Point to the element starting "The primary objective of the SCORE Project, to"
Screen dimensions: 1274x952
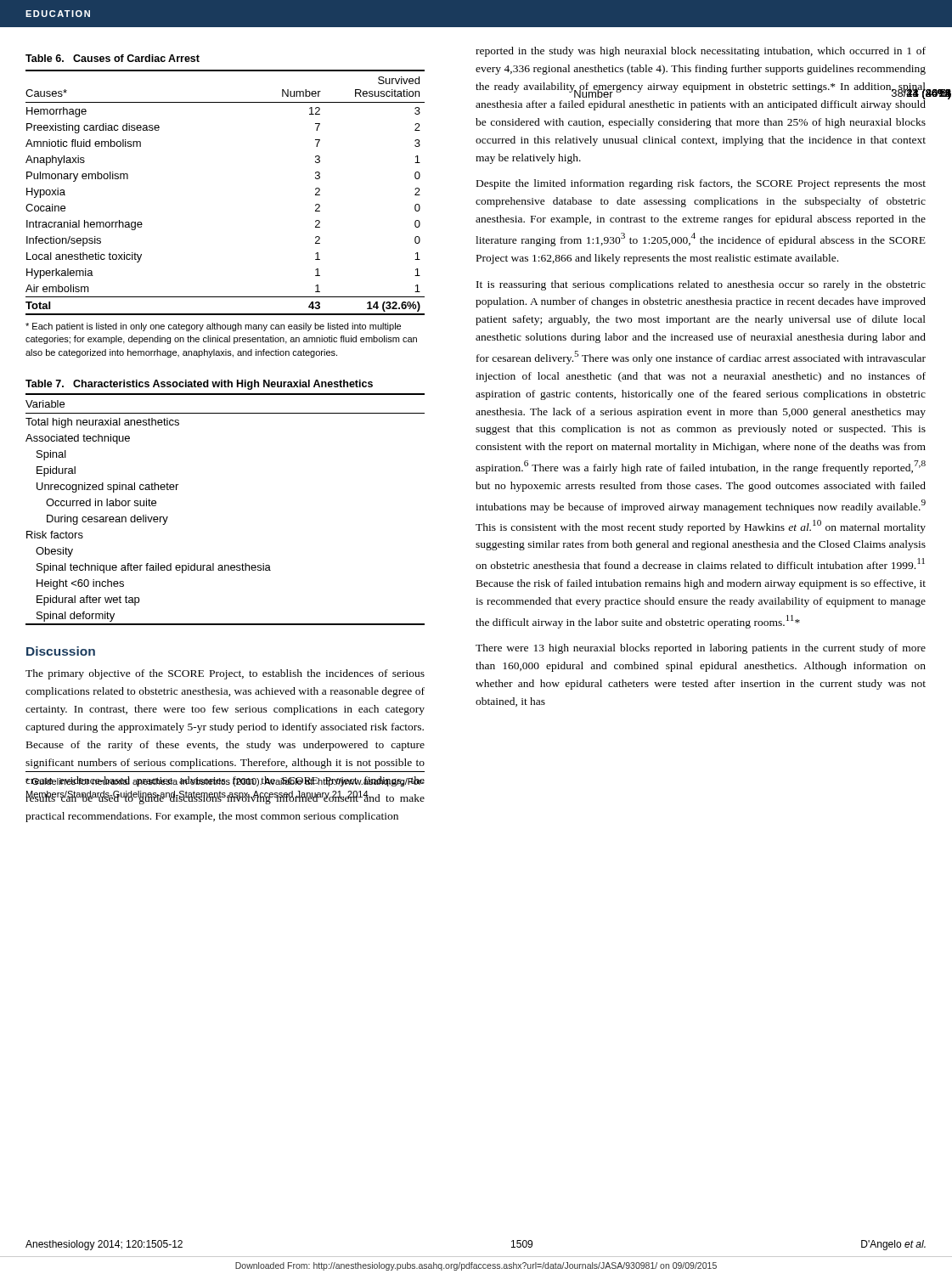click(225, 744)
